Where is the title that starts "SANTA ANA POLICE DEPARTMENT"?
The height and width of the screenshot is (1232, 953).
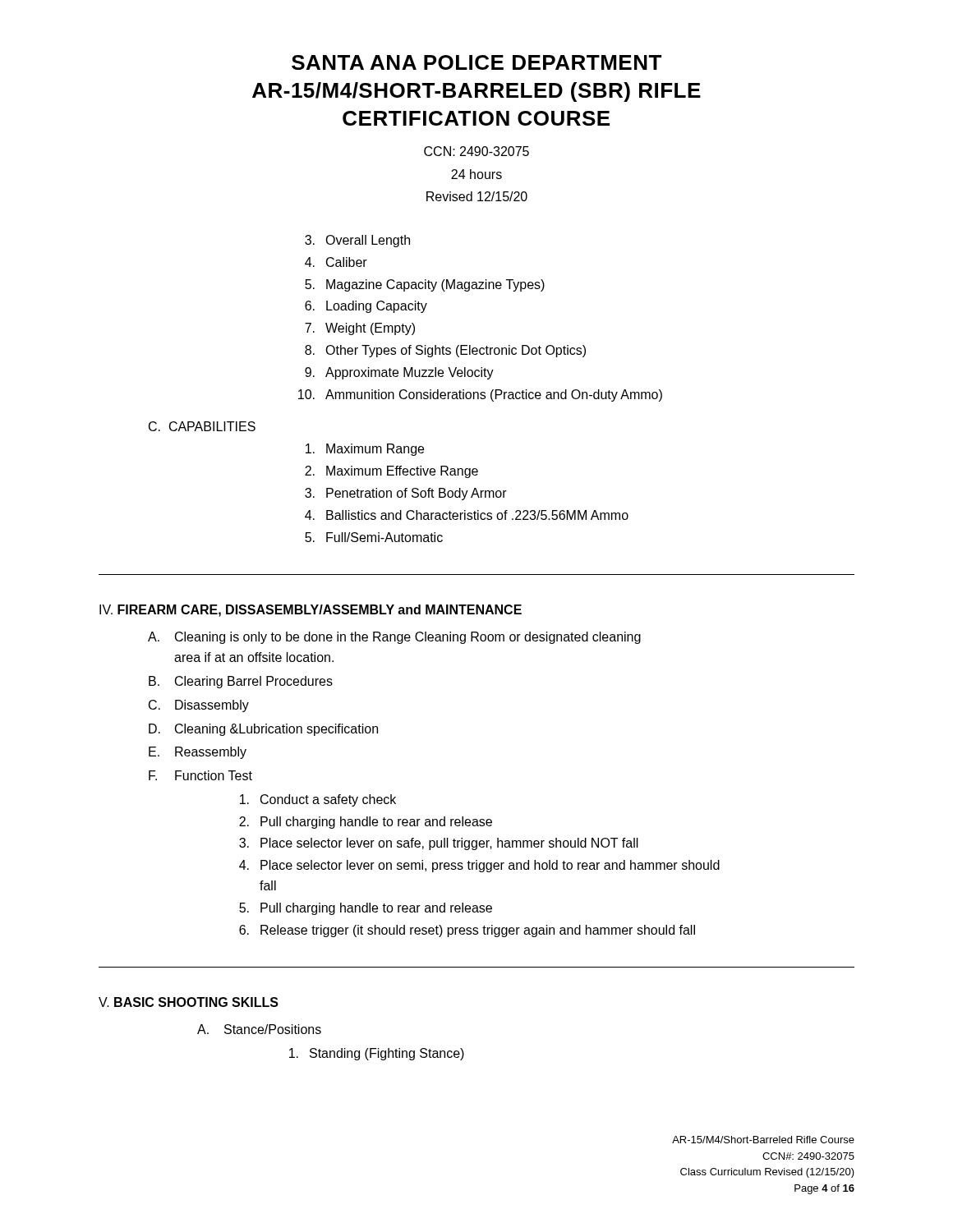point(476,91)
